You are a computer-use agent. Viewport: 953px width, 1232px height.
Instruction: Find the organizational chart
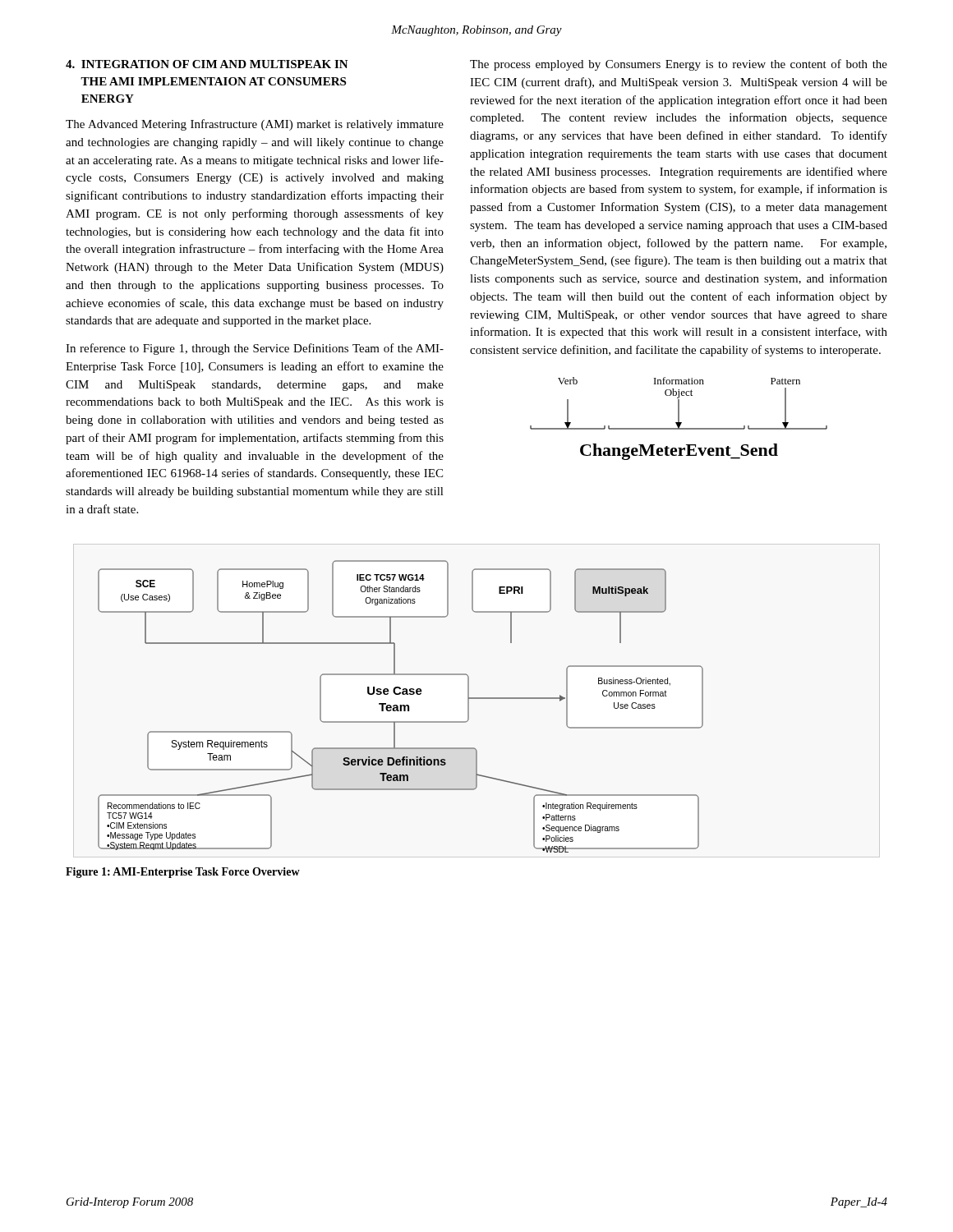point(476,702)
